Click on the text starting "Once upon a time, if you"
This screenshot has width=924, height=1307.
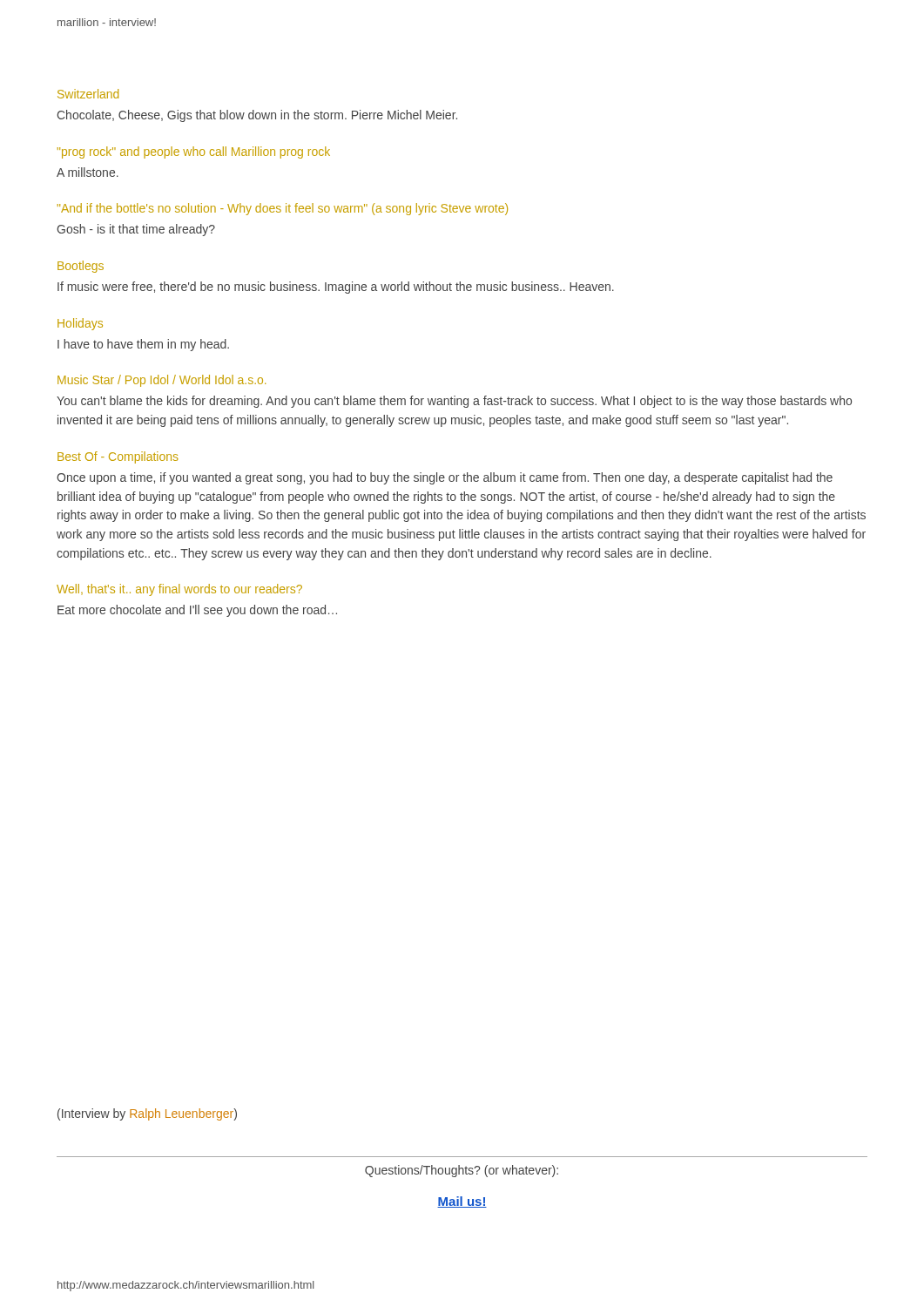461,515
